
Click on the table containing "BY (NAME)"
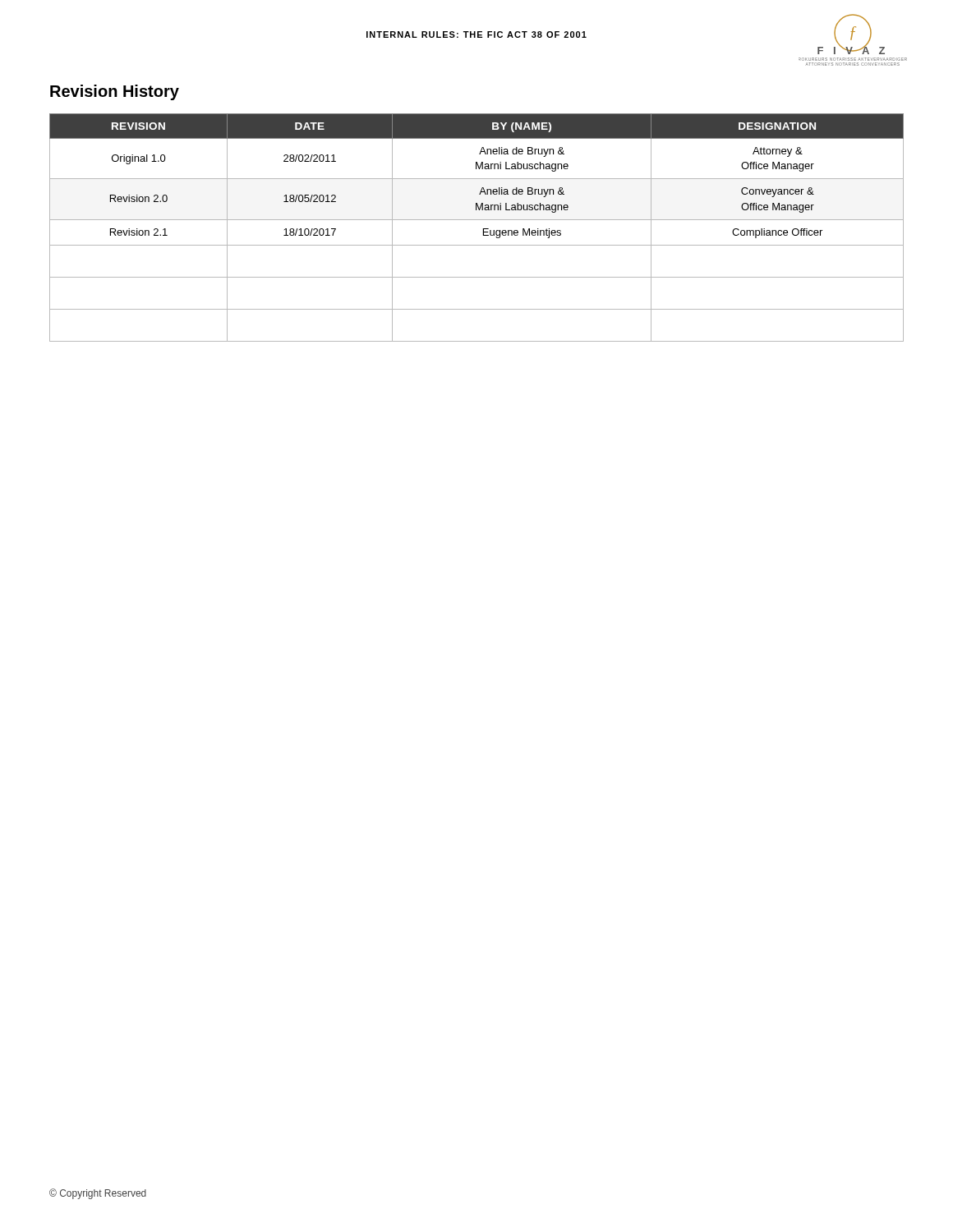pyautogui.click(x=476, y=227)
